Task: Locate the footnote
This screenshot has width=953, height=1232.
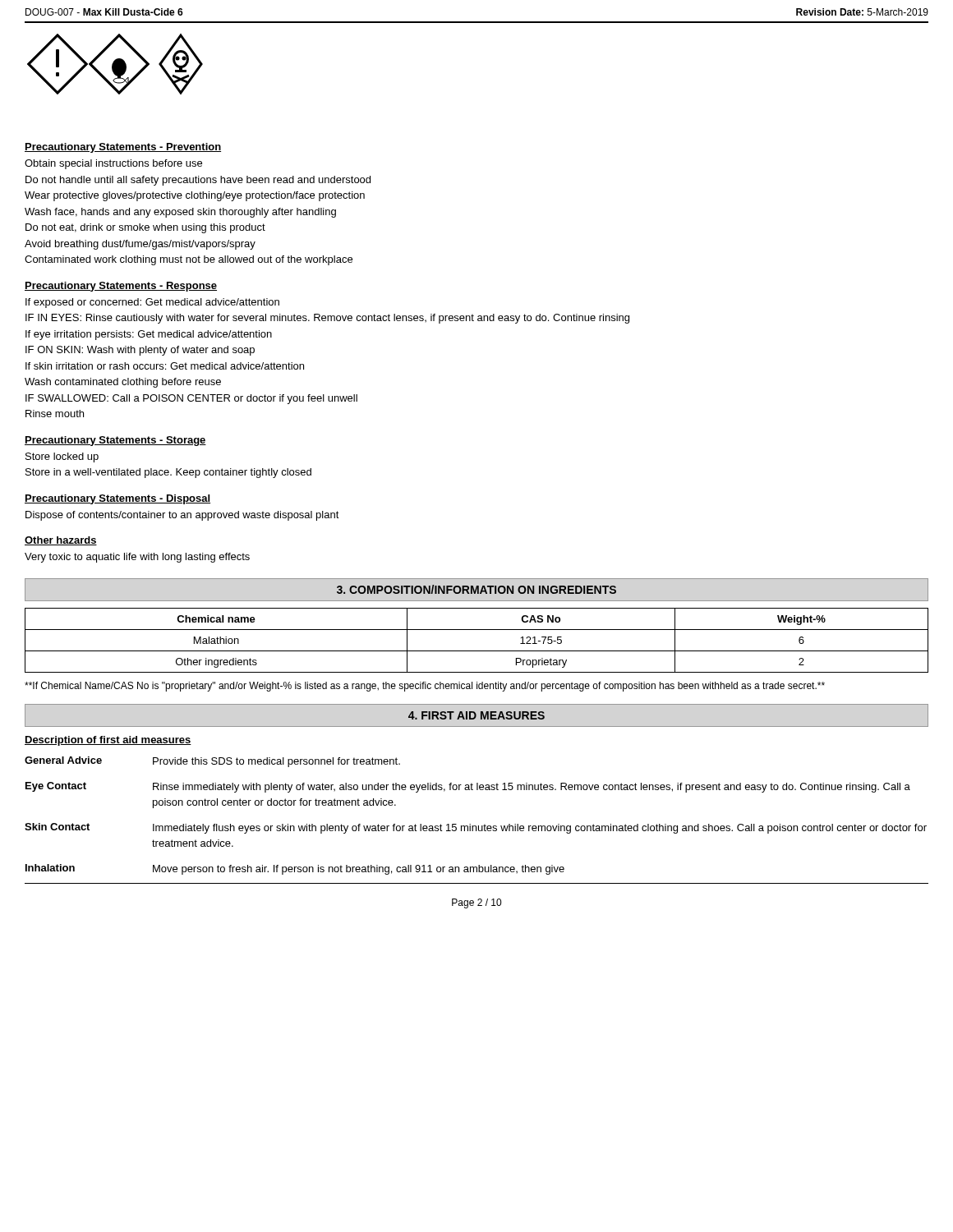Action: click(x=425, y=685)
